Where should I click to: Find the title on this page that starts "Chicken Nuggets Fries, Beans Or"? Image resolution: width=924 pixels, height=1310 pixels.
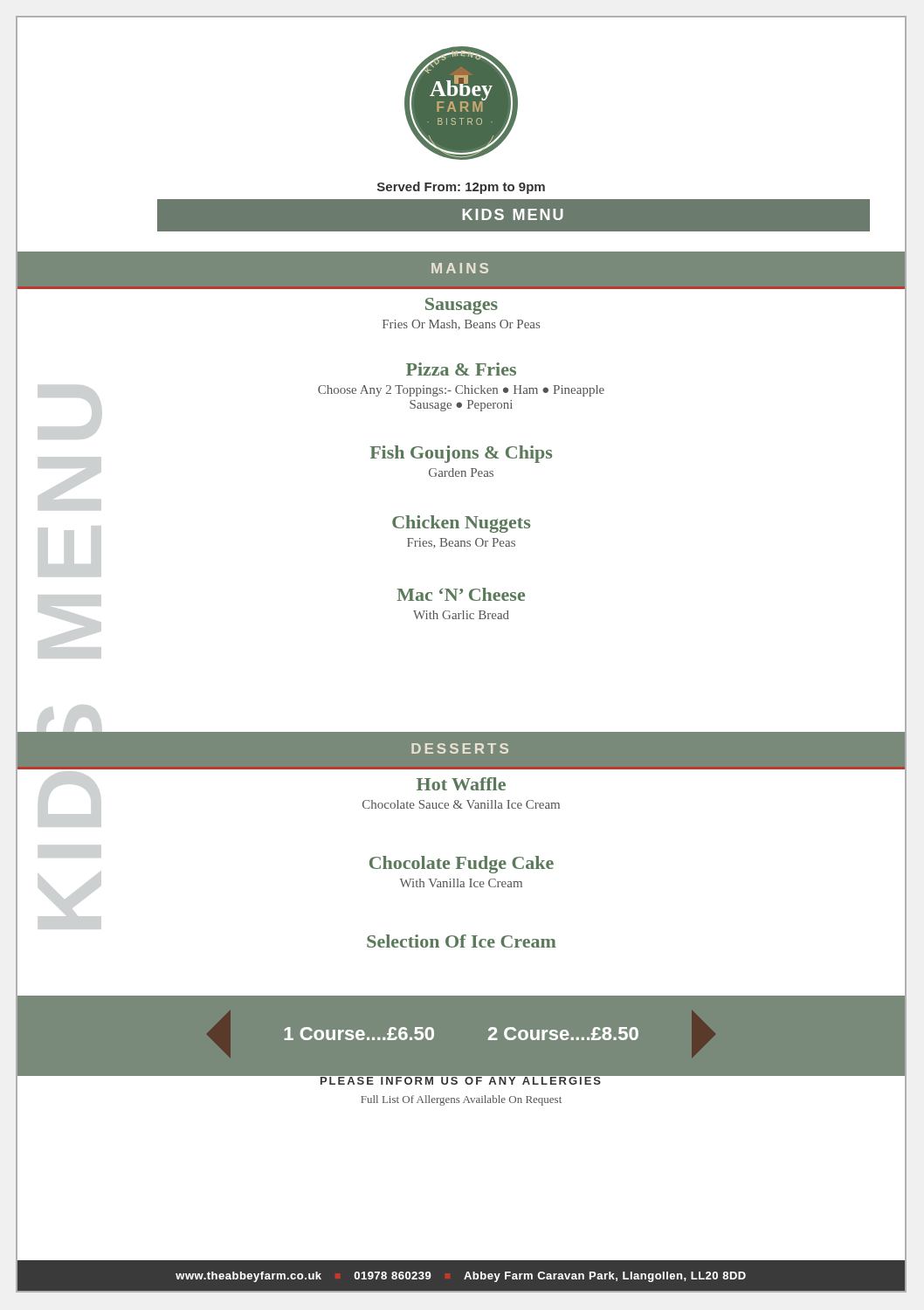click(x=461, y=531)
